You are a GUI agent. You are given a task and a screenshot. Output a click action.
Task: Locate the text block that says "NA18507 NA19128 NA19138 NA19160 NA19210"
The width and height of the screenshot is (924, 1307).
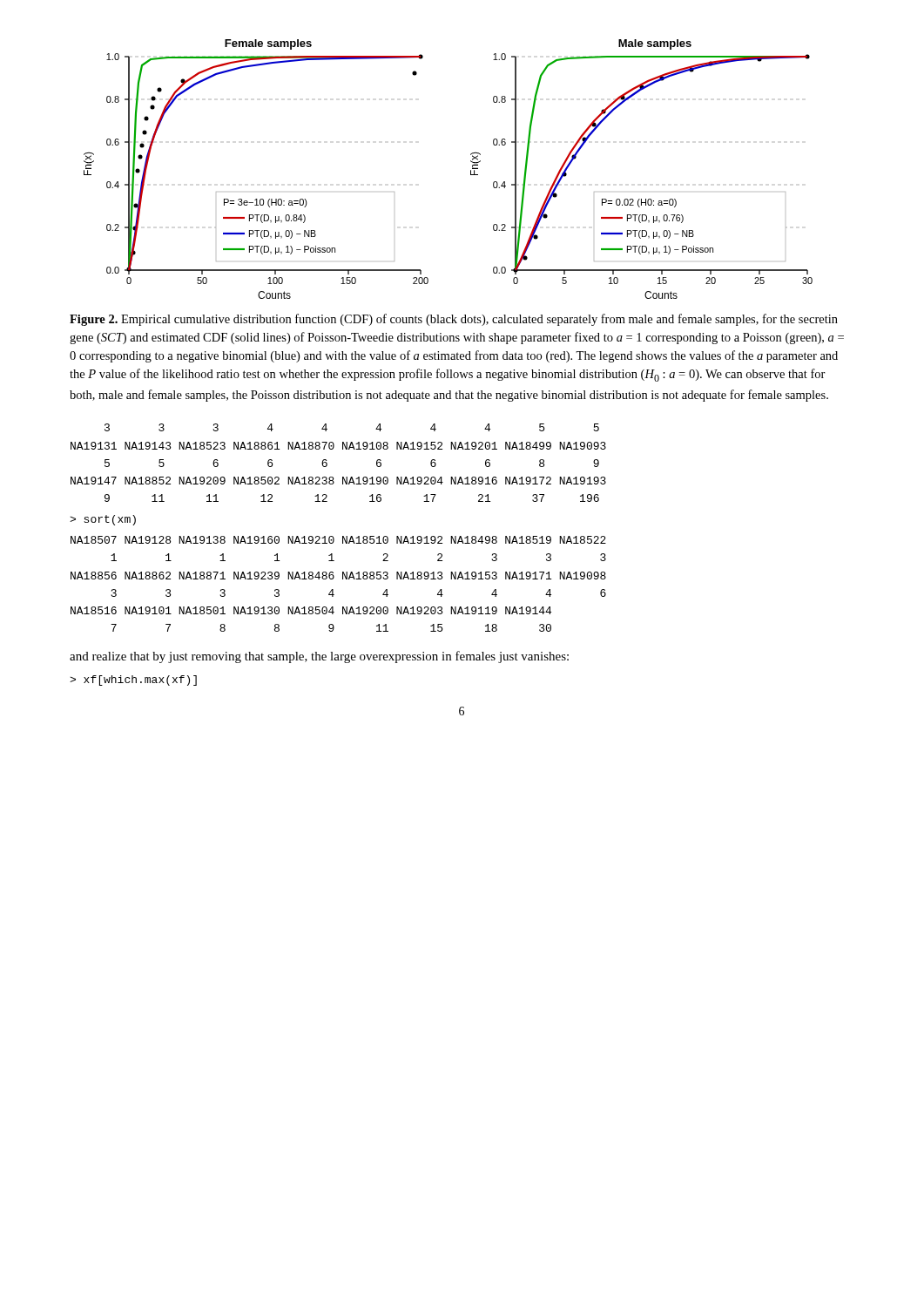tap(462, 585)
